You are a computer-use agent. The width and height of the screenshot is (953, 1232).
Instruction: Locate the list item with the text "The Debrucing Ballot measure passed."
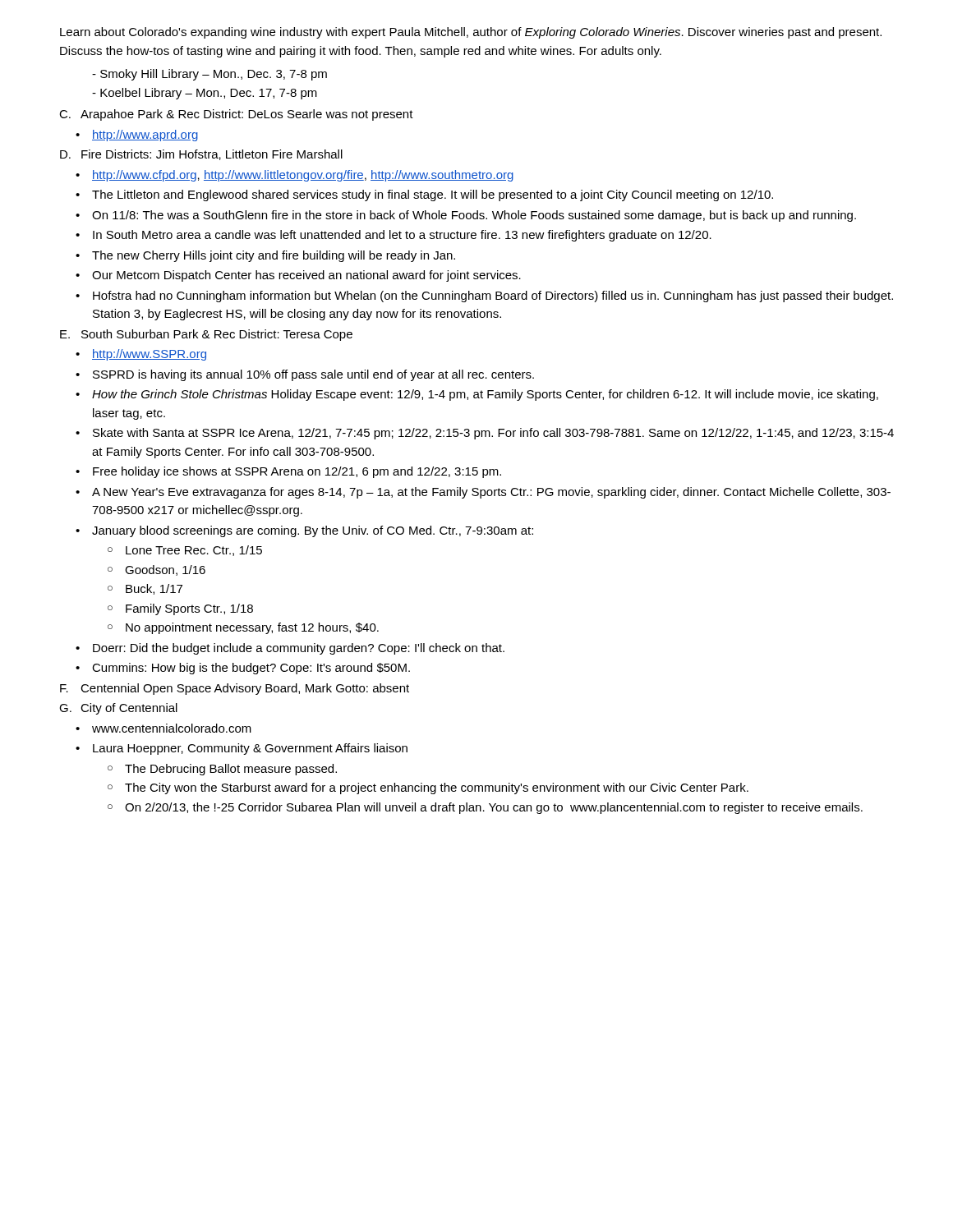[231, 768]
